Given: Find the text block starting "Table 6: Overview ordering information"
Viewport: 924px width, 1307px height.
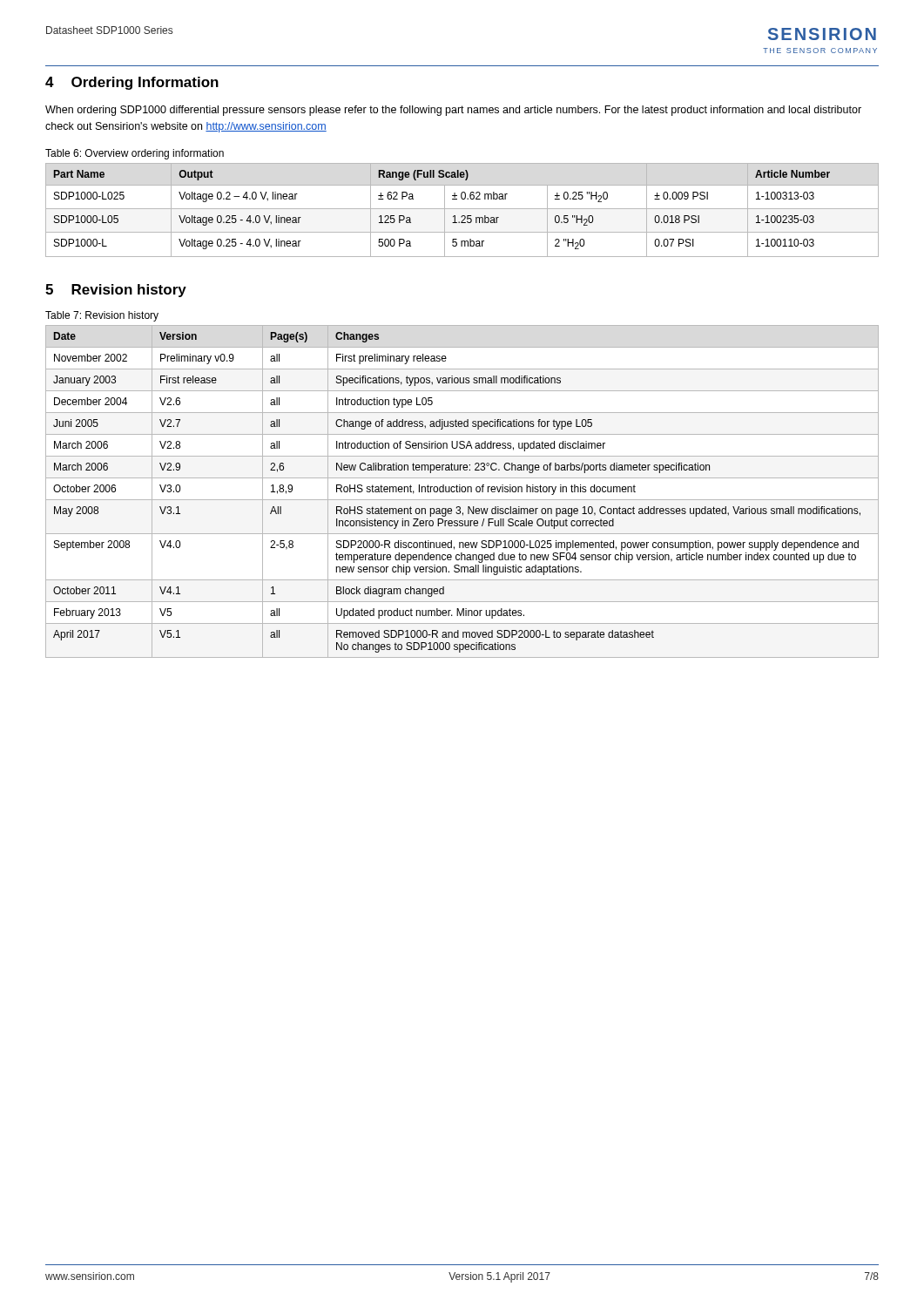Looking at the screenshot, I should click(135, 153).
